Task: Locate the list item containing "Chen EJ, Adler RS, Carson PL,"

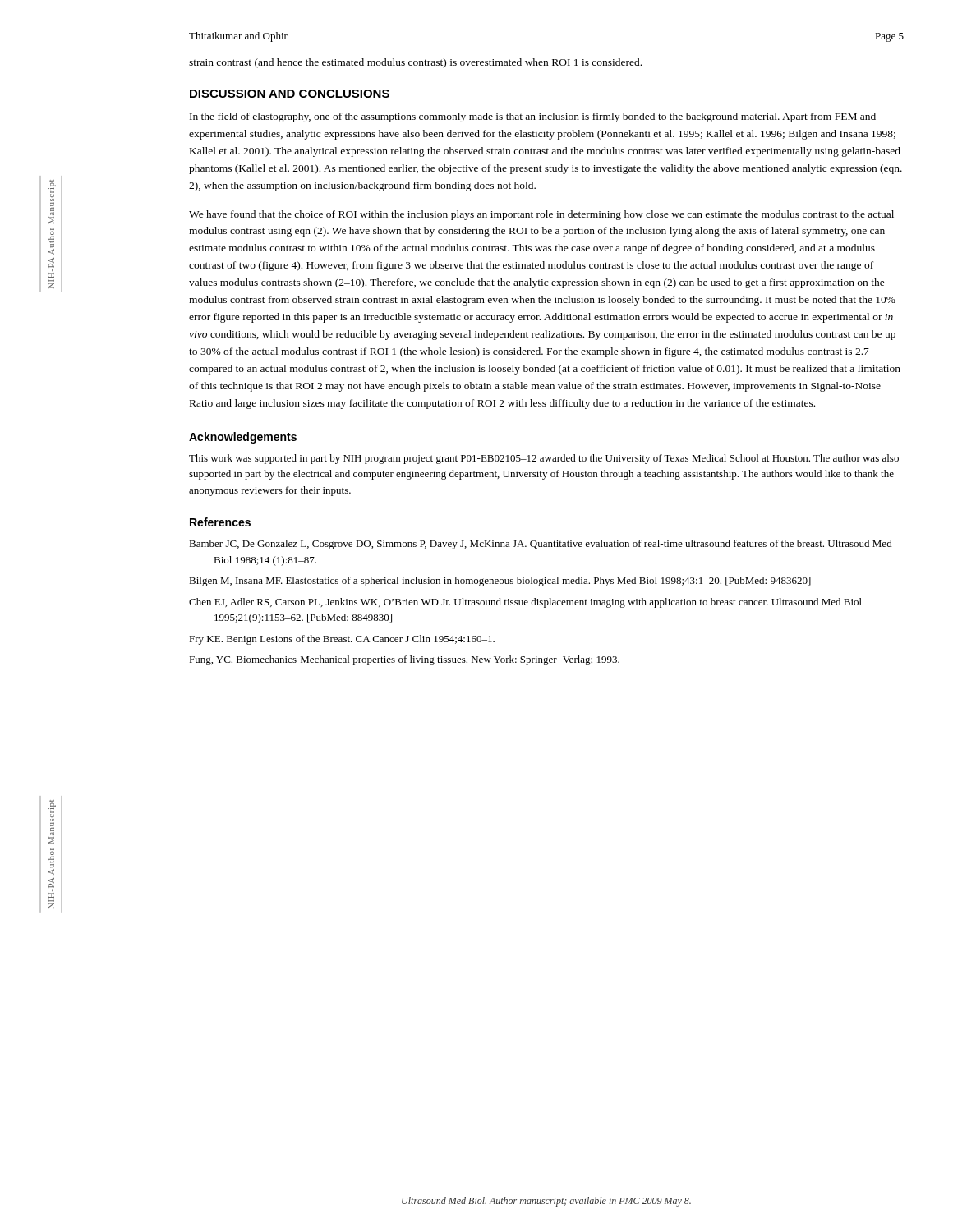Action: [x=525, y=609]
